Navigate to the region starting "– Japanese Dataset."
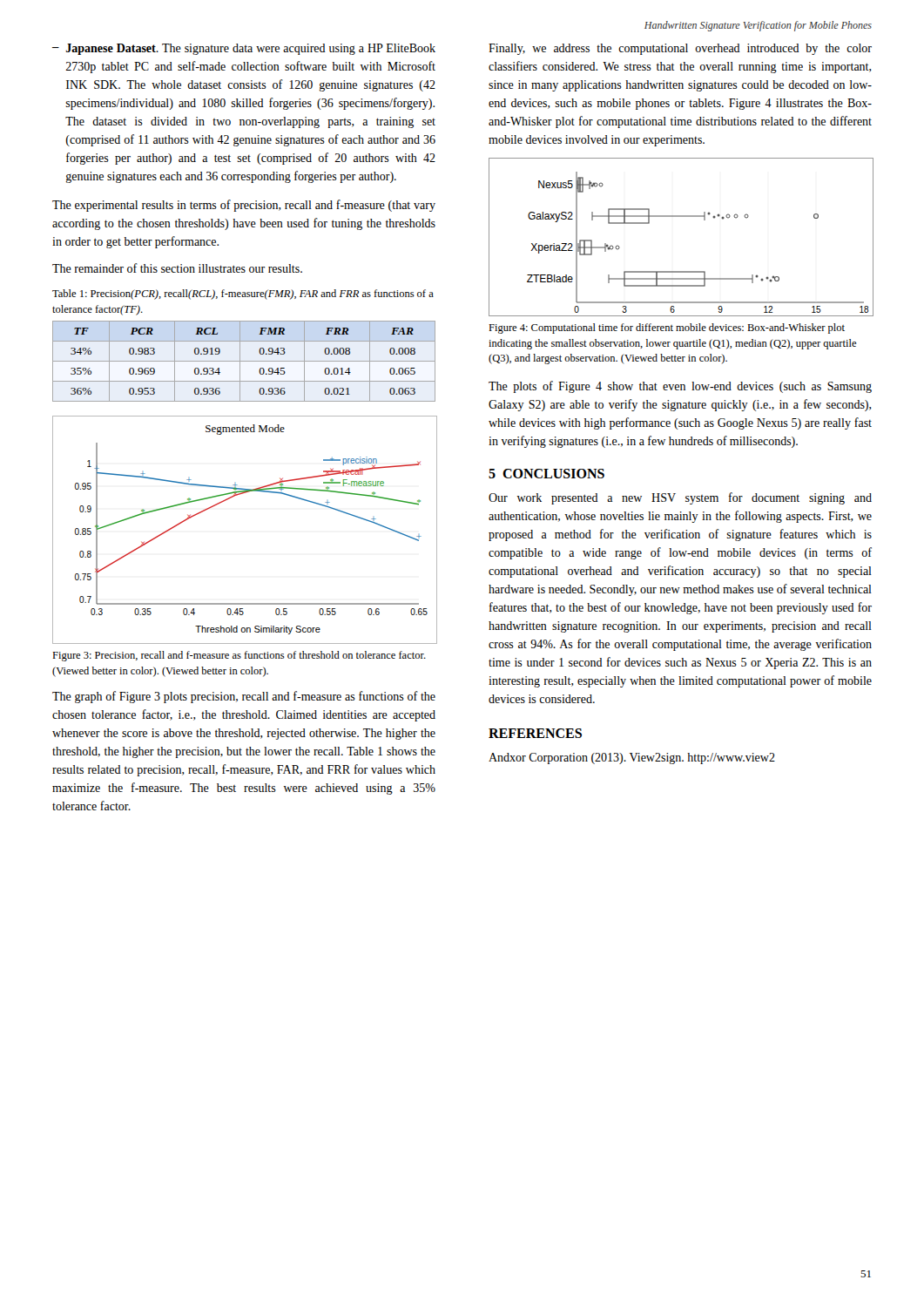924x1307 pixels. pyautogui.click(x=244, y=112)
